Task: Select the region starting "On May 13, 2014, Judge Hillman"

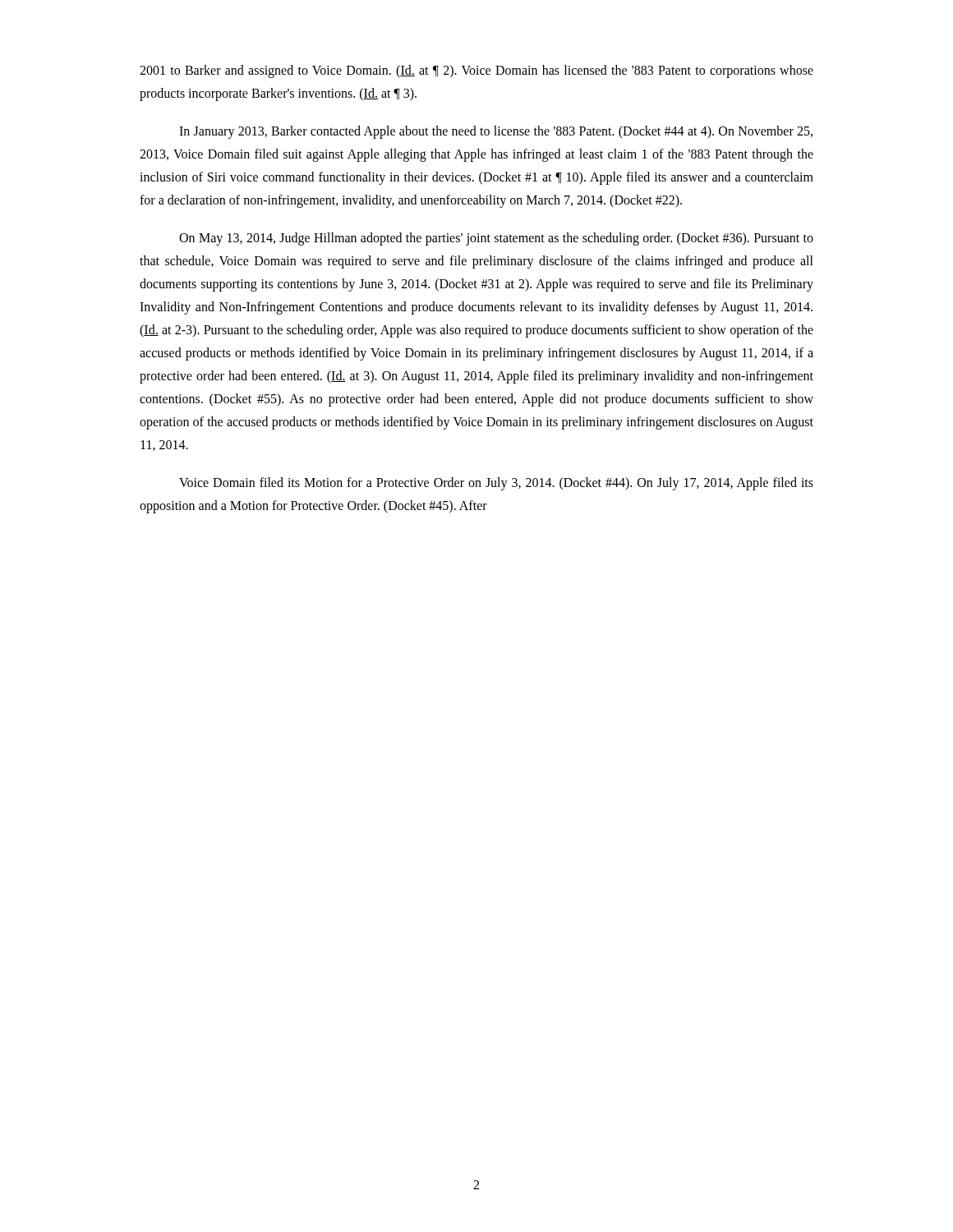Action: point(476,342)
